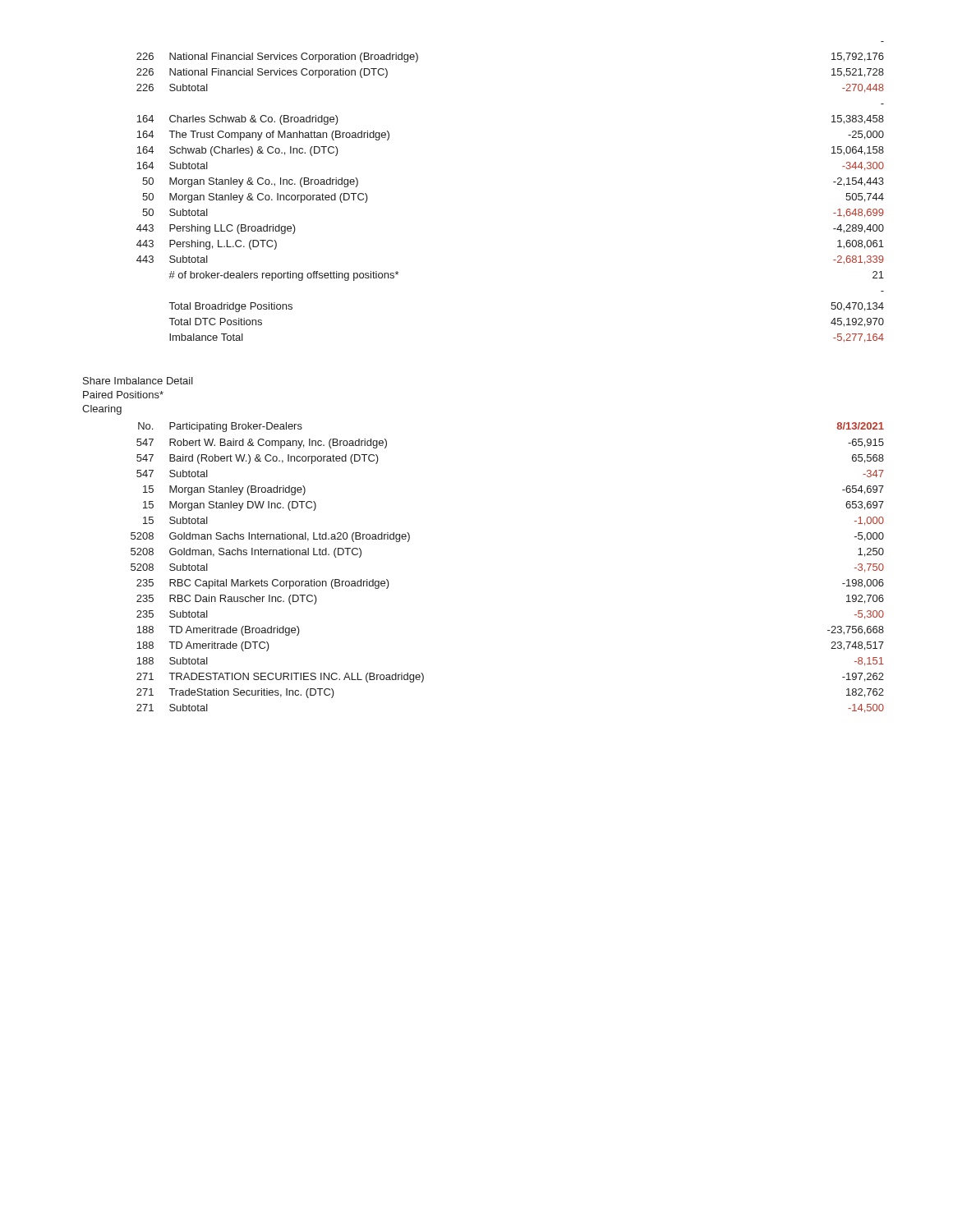This screenshot has width=953, height=1232.
Task: Locate the table with the text "TRADESTATION SECURITIES INC. ALL"
Action: pyautogui.click(x=485, y=567)
